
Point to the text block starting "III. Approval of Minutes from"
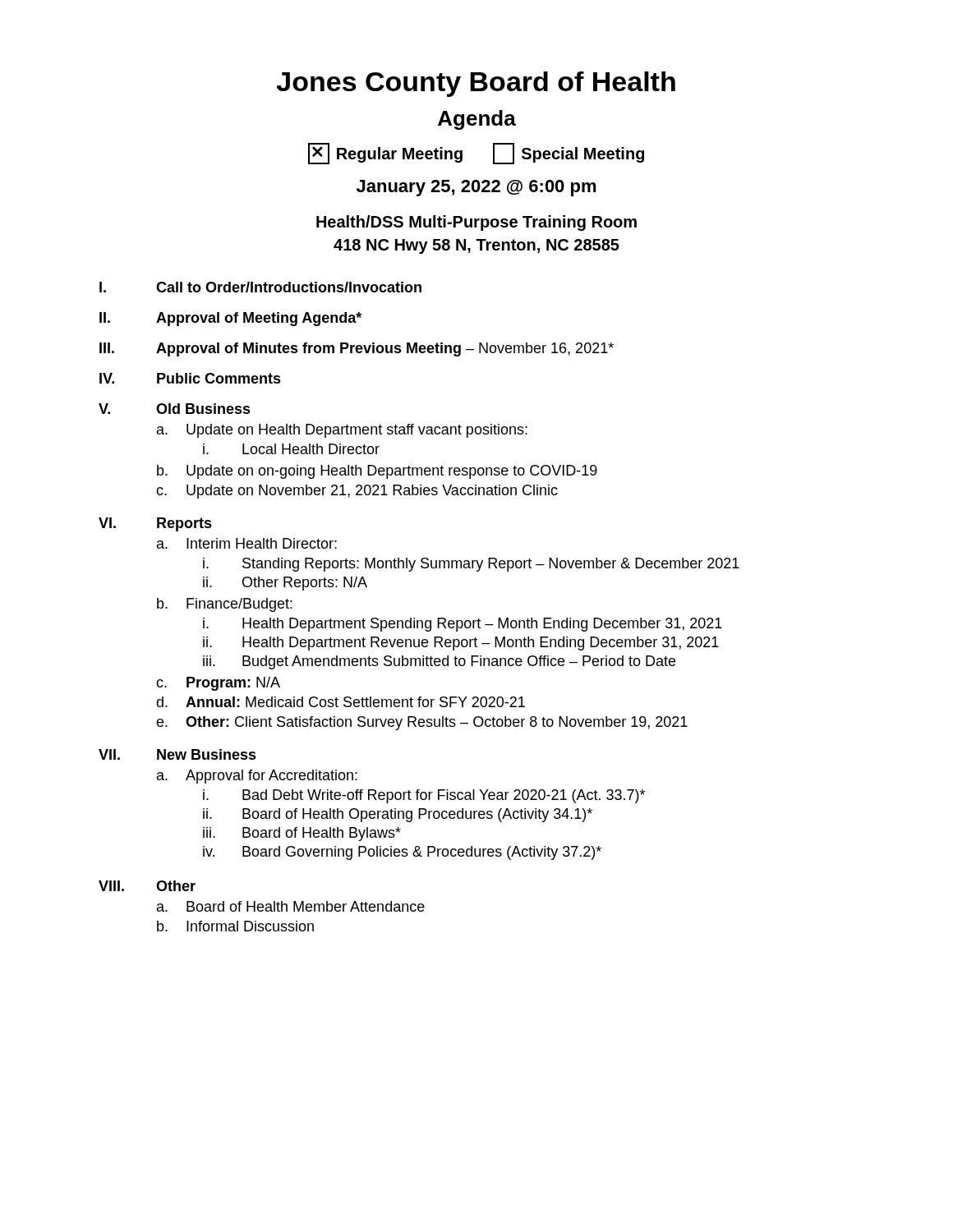point(476,349)
